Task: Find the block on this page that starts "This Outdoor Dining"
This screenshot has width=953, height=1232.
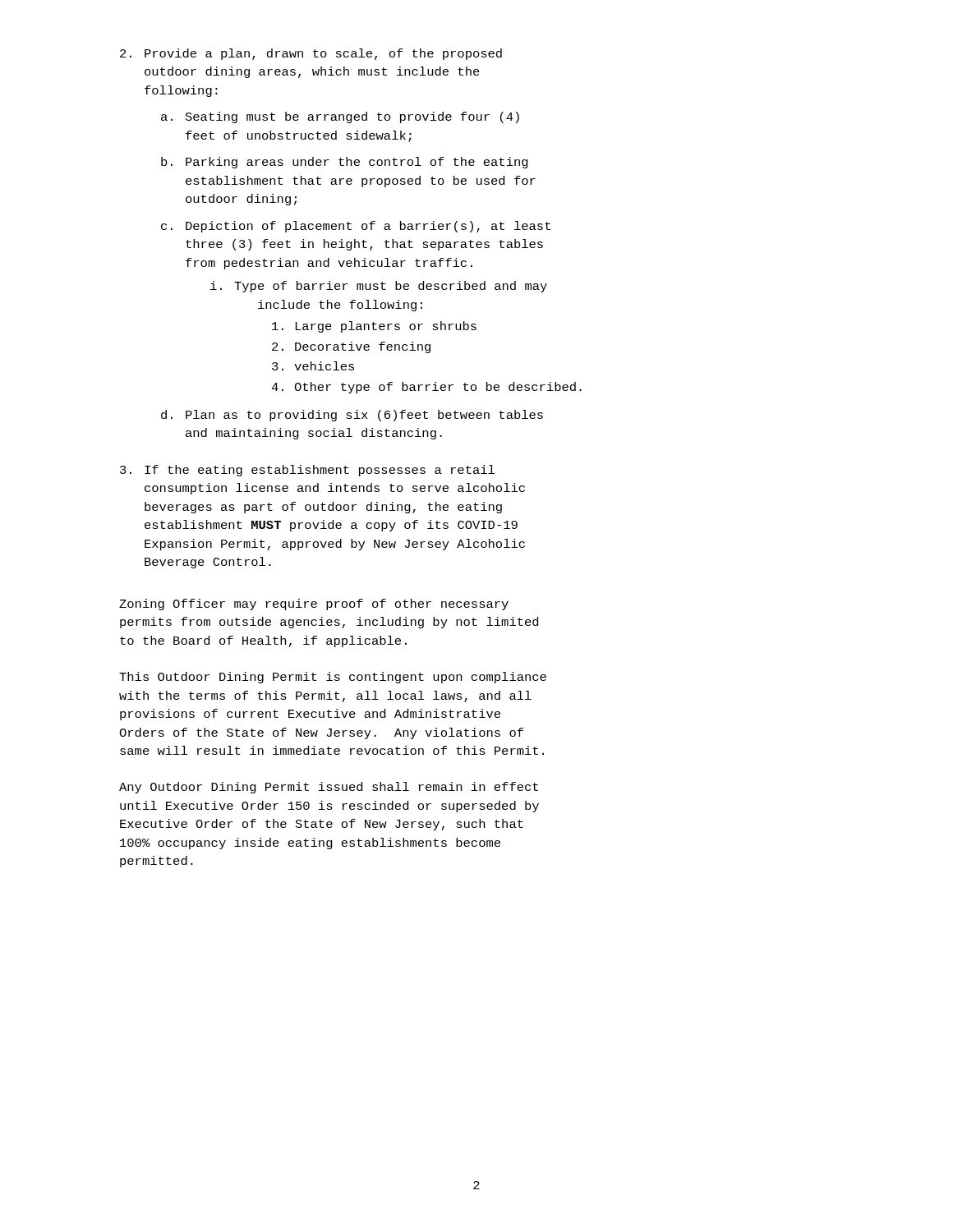Action: [333, 715]
